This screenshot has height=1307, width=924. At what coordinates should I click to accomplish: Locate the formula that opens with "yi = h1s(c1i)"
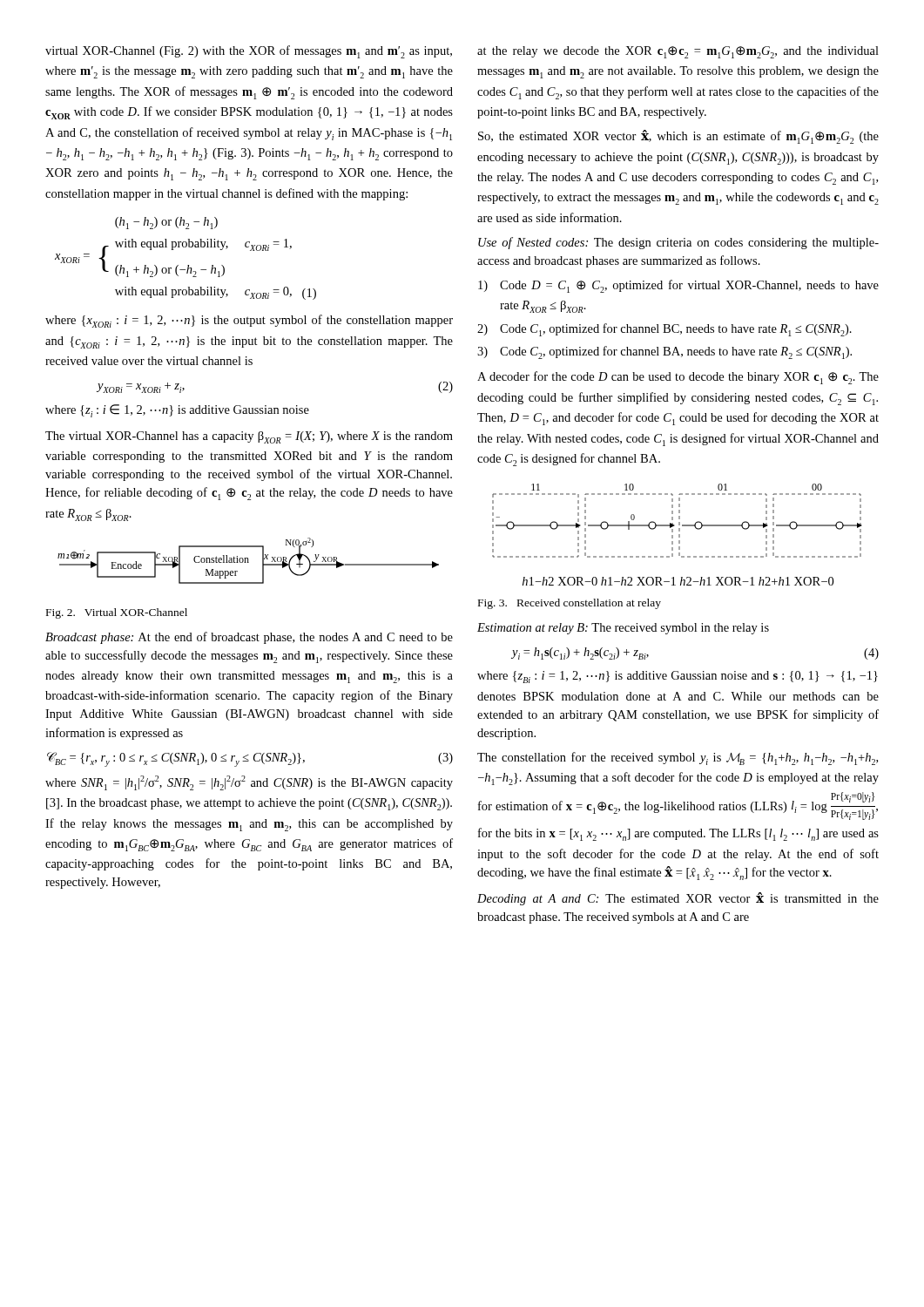pyautogui.click(x=576, y=653)
